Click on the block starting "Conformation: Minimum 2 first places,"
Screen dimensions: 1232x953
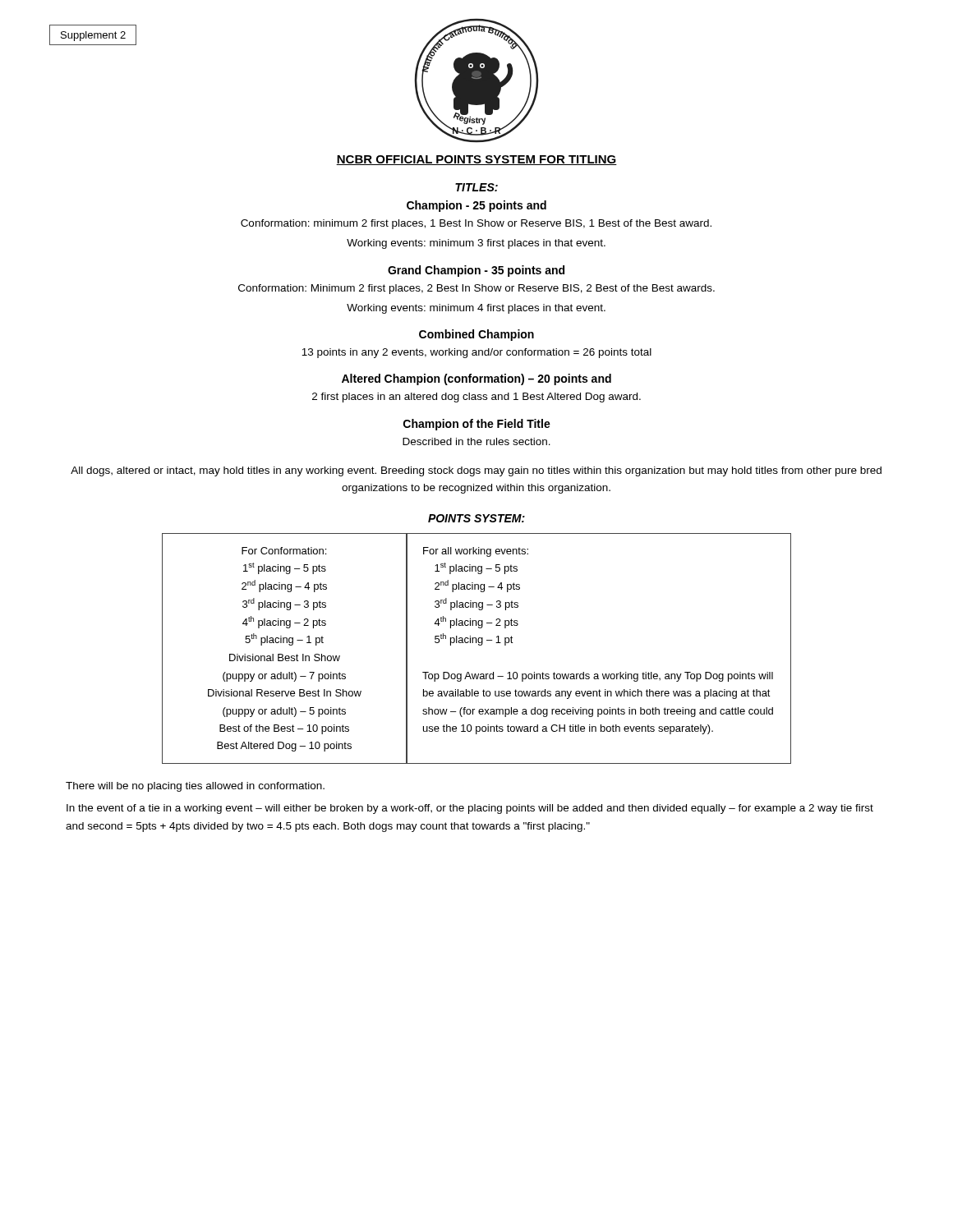pos(476,287)
